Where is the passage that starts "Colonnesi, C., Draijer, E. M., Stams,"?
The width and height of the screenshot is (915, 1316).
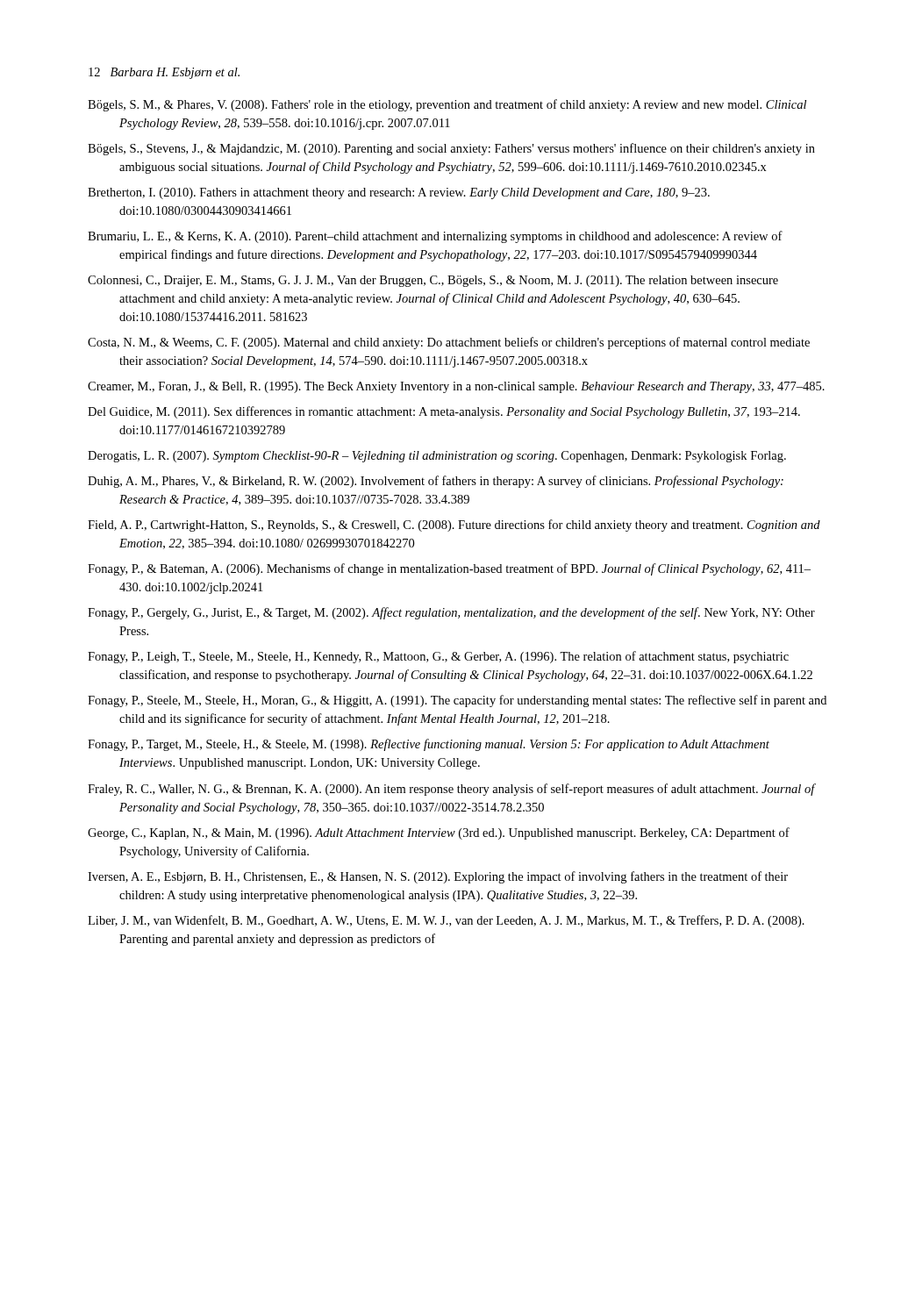click(433, 298)
